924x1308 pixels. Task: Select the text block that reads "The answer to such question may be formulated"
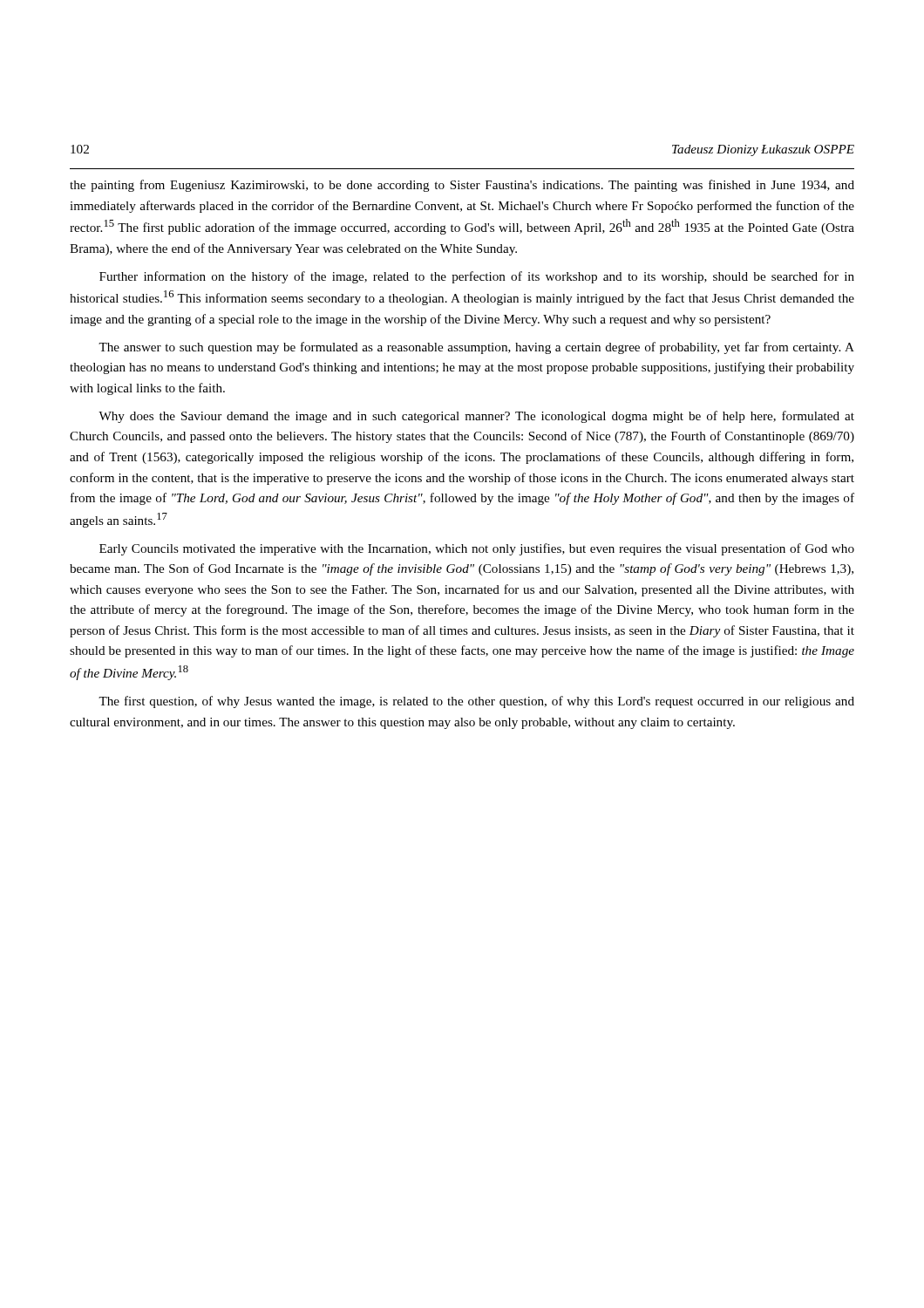(462, 367)
